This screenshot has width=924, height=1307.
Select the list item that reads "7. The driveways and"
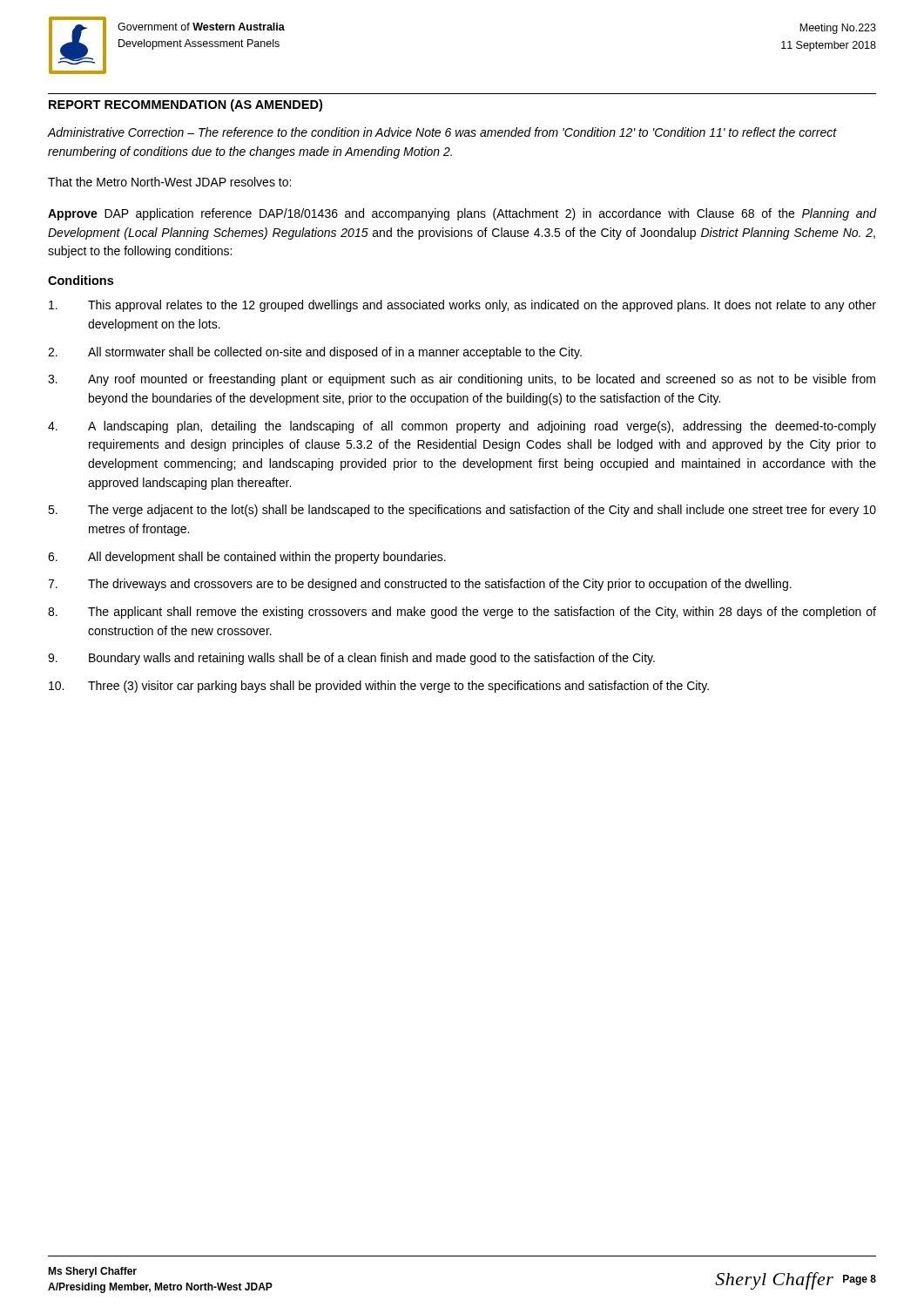(462, 585)
